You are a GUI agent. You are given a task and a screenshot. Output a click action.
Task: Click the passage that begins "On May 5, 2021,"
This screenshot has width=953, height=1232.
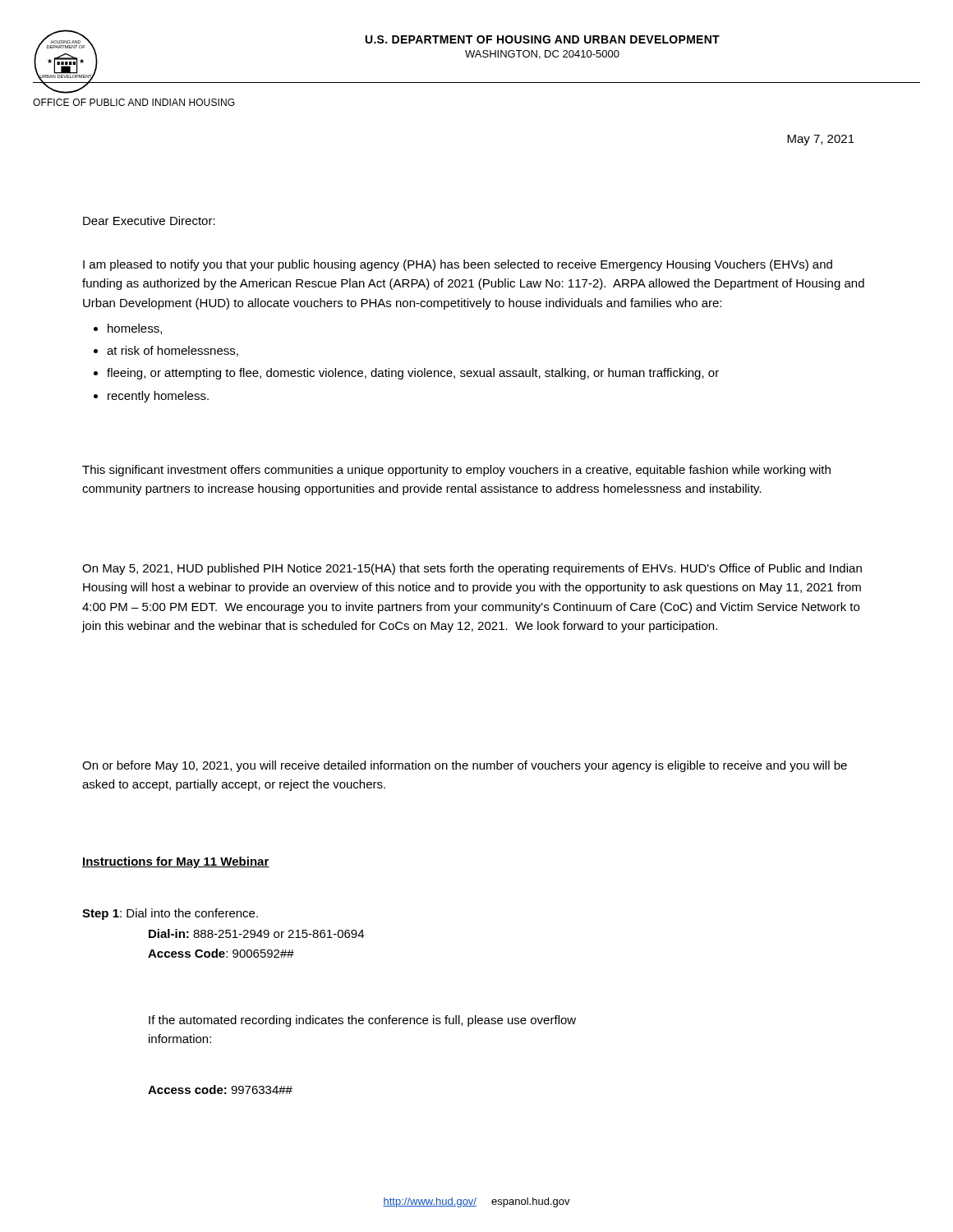click(x=472, y=597)
